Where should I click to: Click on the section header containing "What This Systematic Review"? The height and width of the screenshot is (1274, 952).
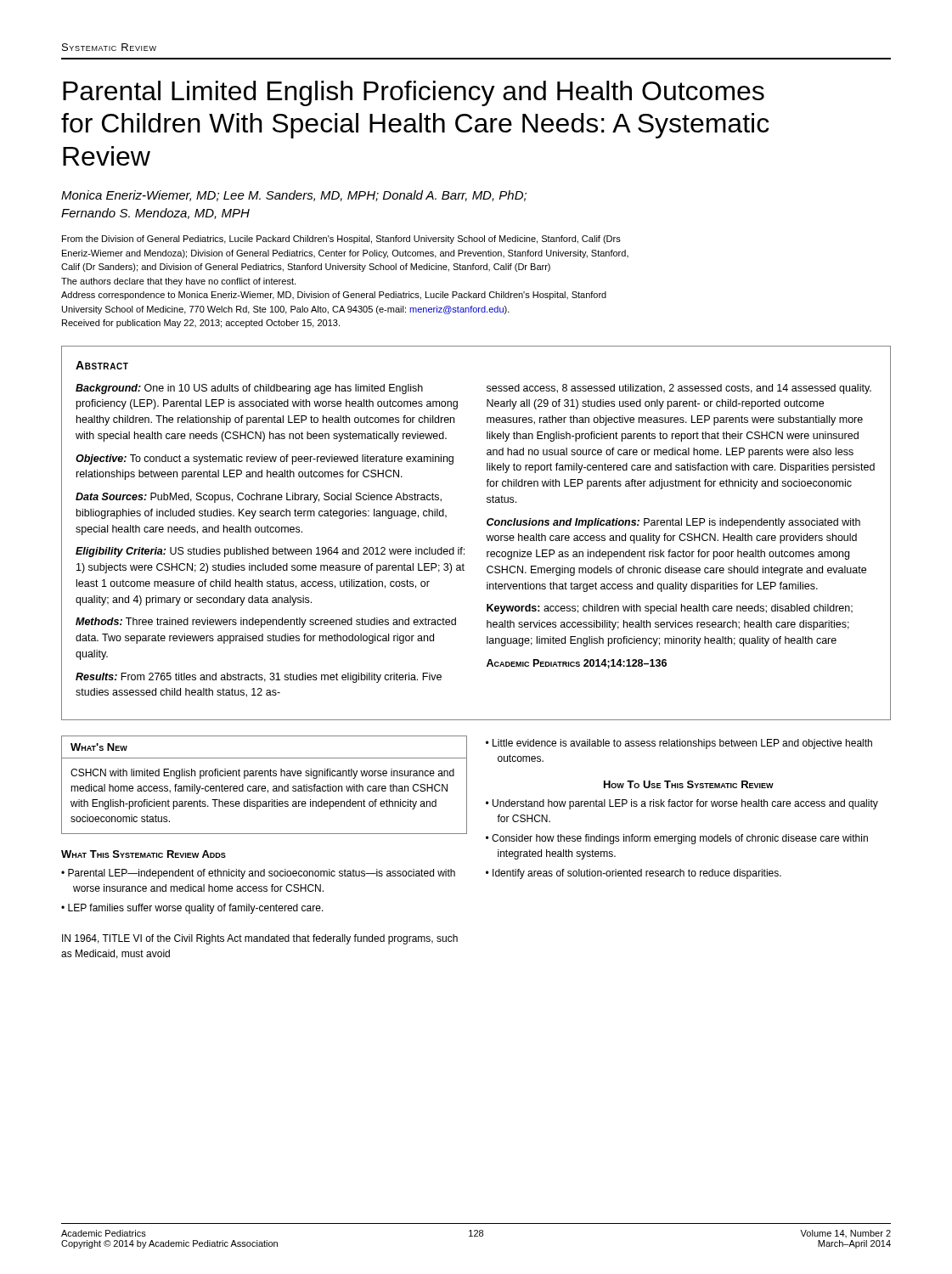[143, 854]
